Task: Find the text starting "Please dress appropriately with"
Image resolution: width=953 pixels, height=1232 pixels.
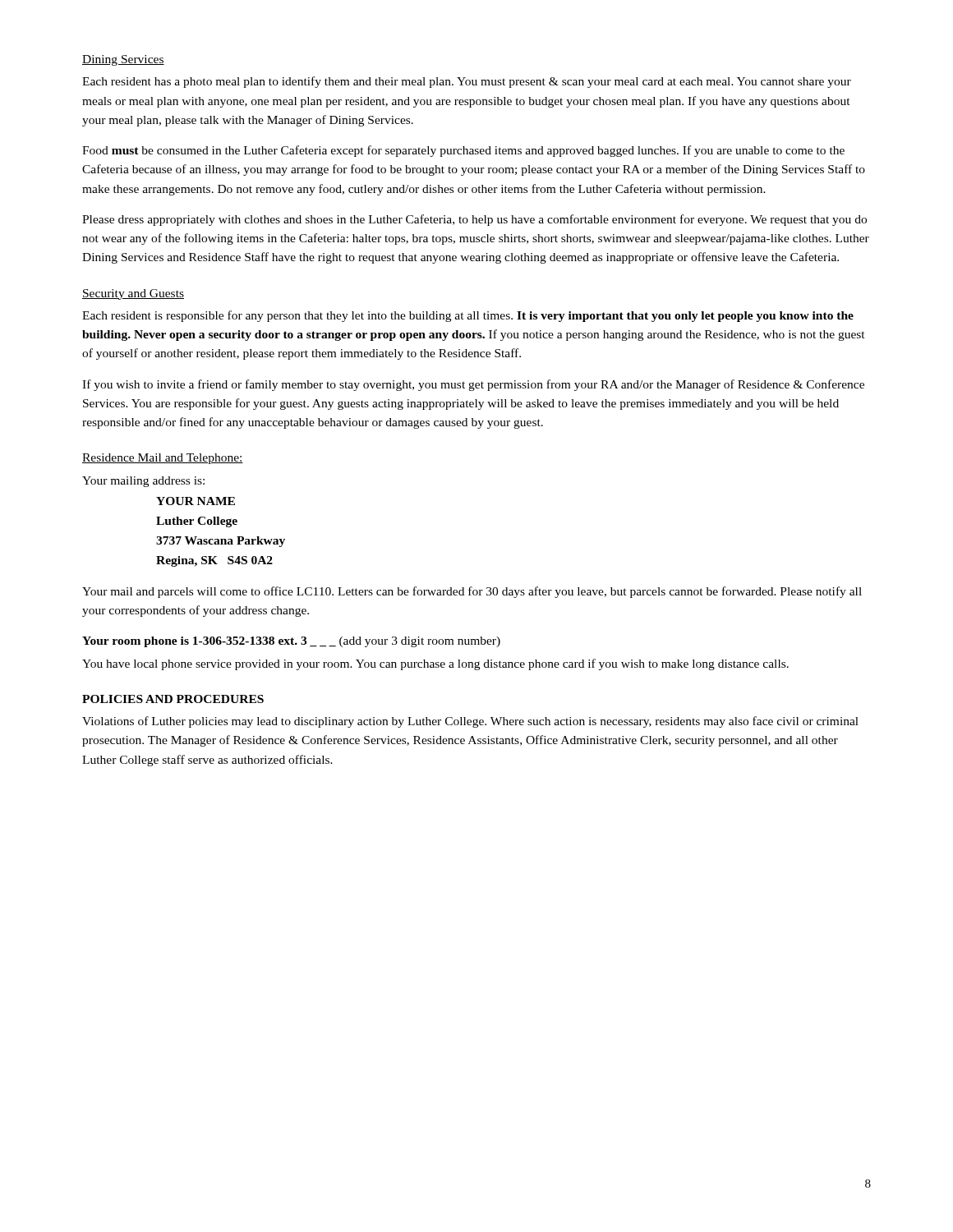Action: (476, 238)
